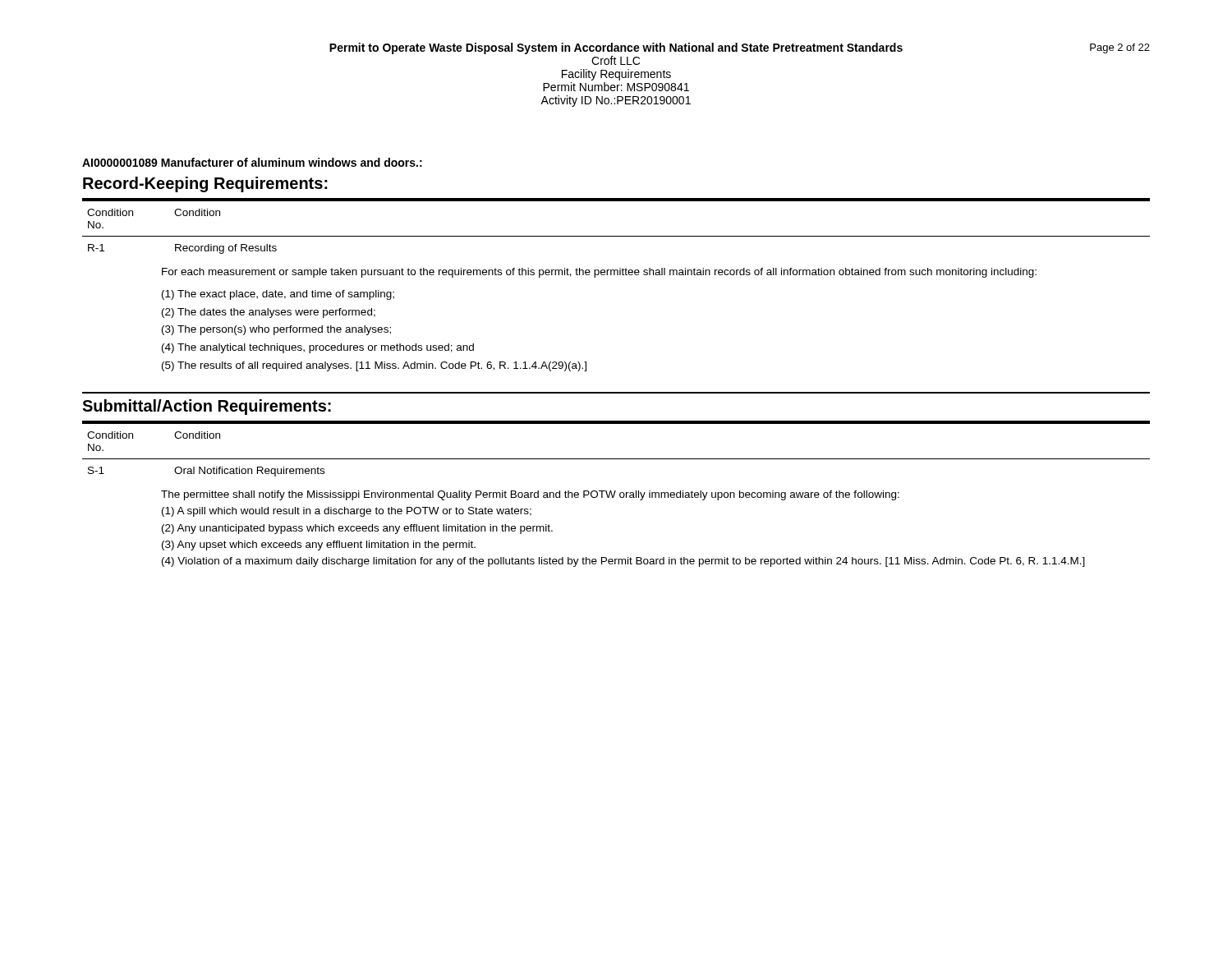Image resolution: width=1232 pixels, height=953 pixels.
Task: Find the list item with the text "(4) The analytical techniques, procedures"
Action: [318, 347]
